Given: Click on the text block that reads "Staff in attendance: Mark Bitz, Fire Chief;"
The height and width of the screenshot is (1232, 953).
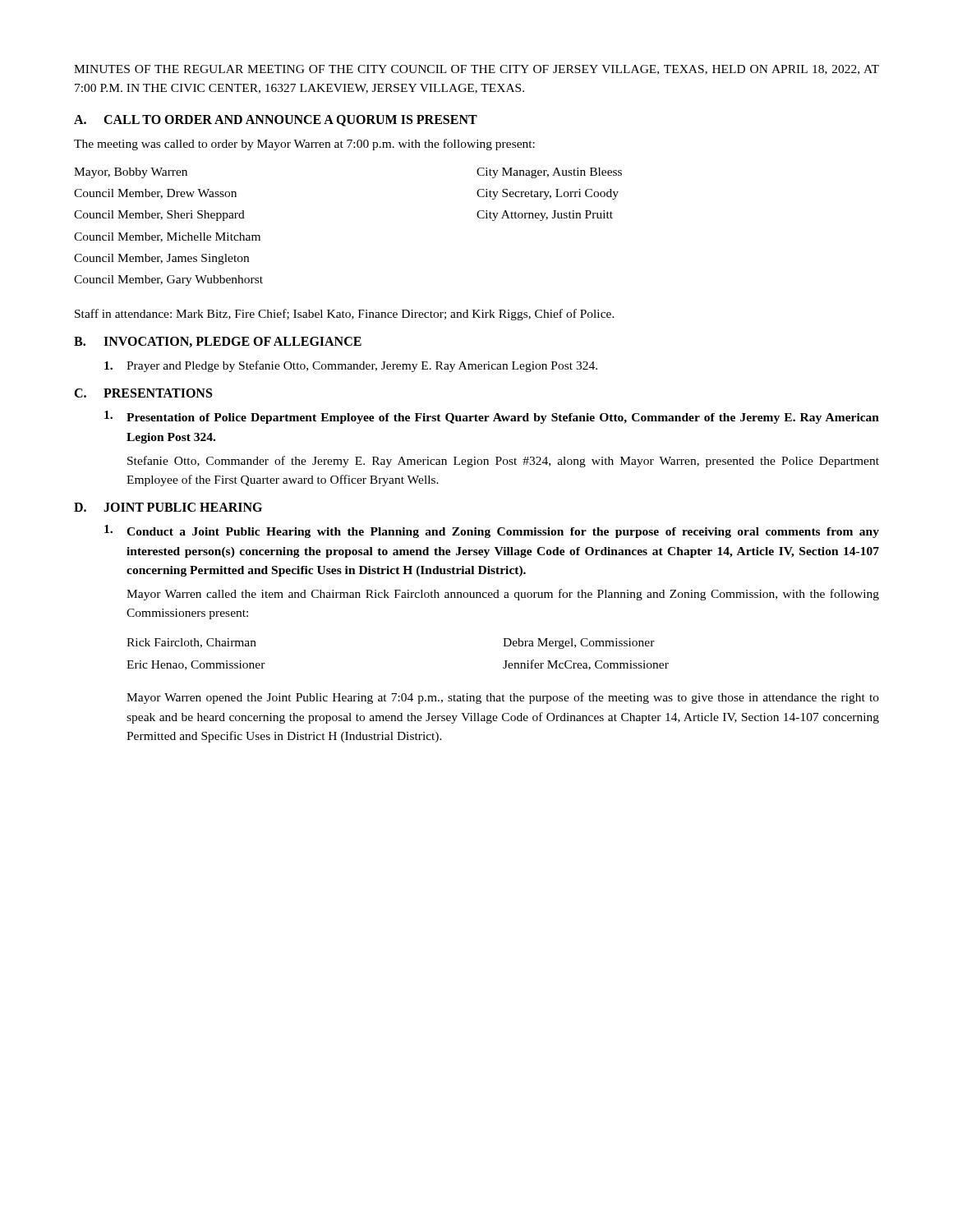Looking at the screenshot, I should pos(344,313).
